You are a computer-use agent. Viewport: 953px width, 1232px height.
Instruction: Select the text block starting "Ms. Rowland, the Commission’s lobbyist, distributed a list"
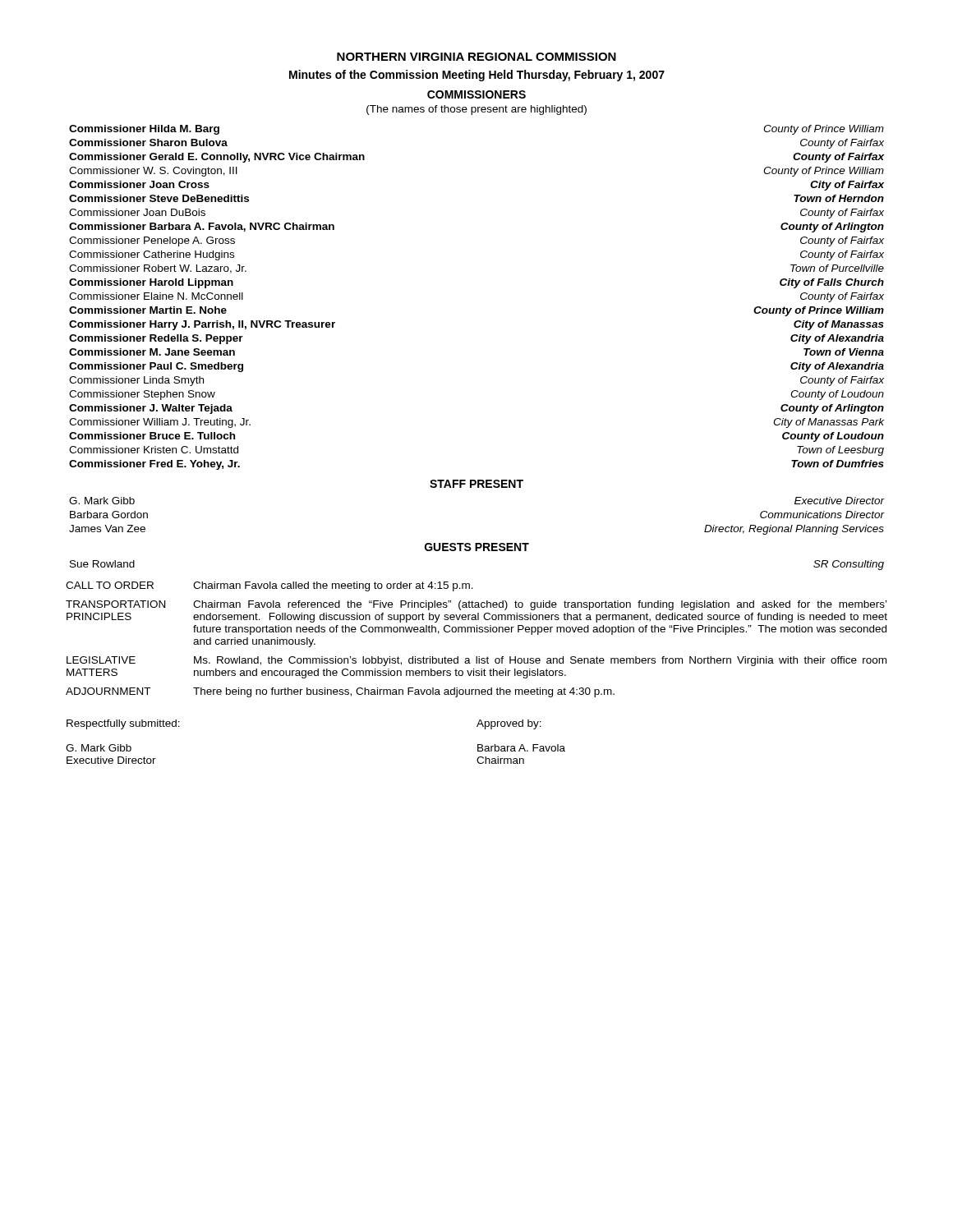tap(540, 666)
